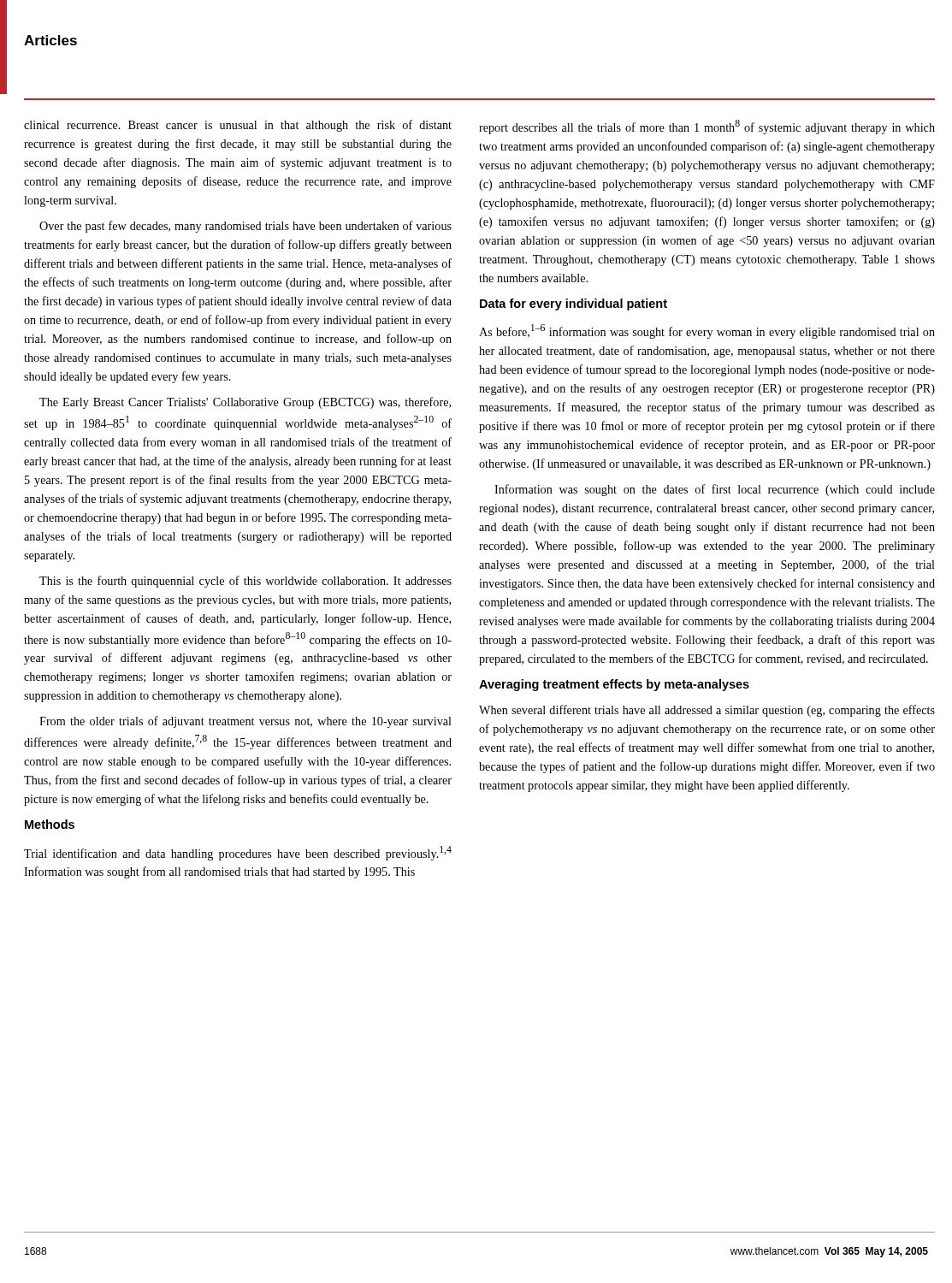
Task: Point to the text starting "As before,1–6 information was sought"
Action: click(707, 494)
